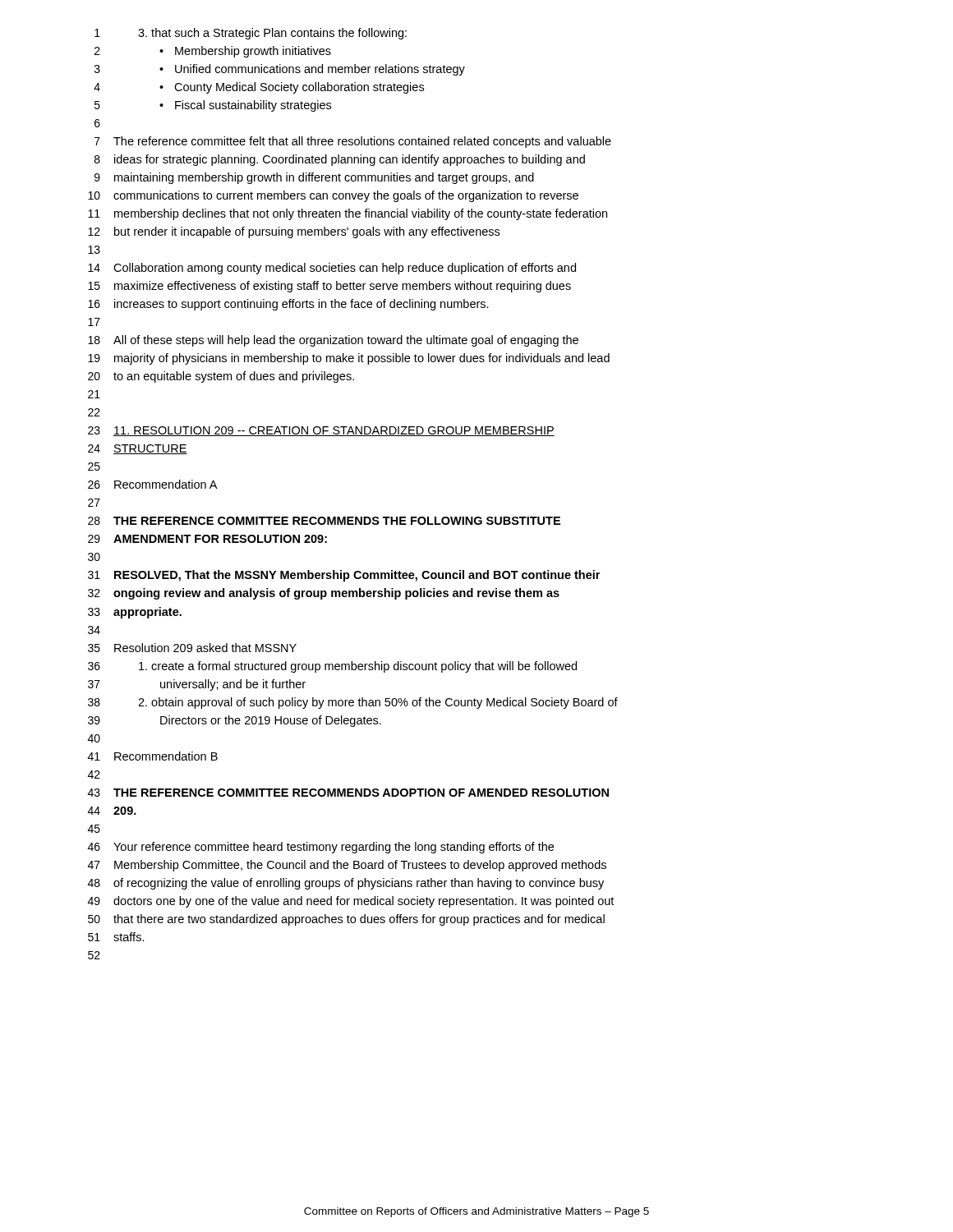
Task: Select the block starting "35 Resolution 209 asked that"
Action: coord(192,648)
